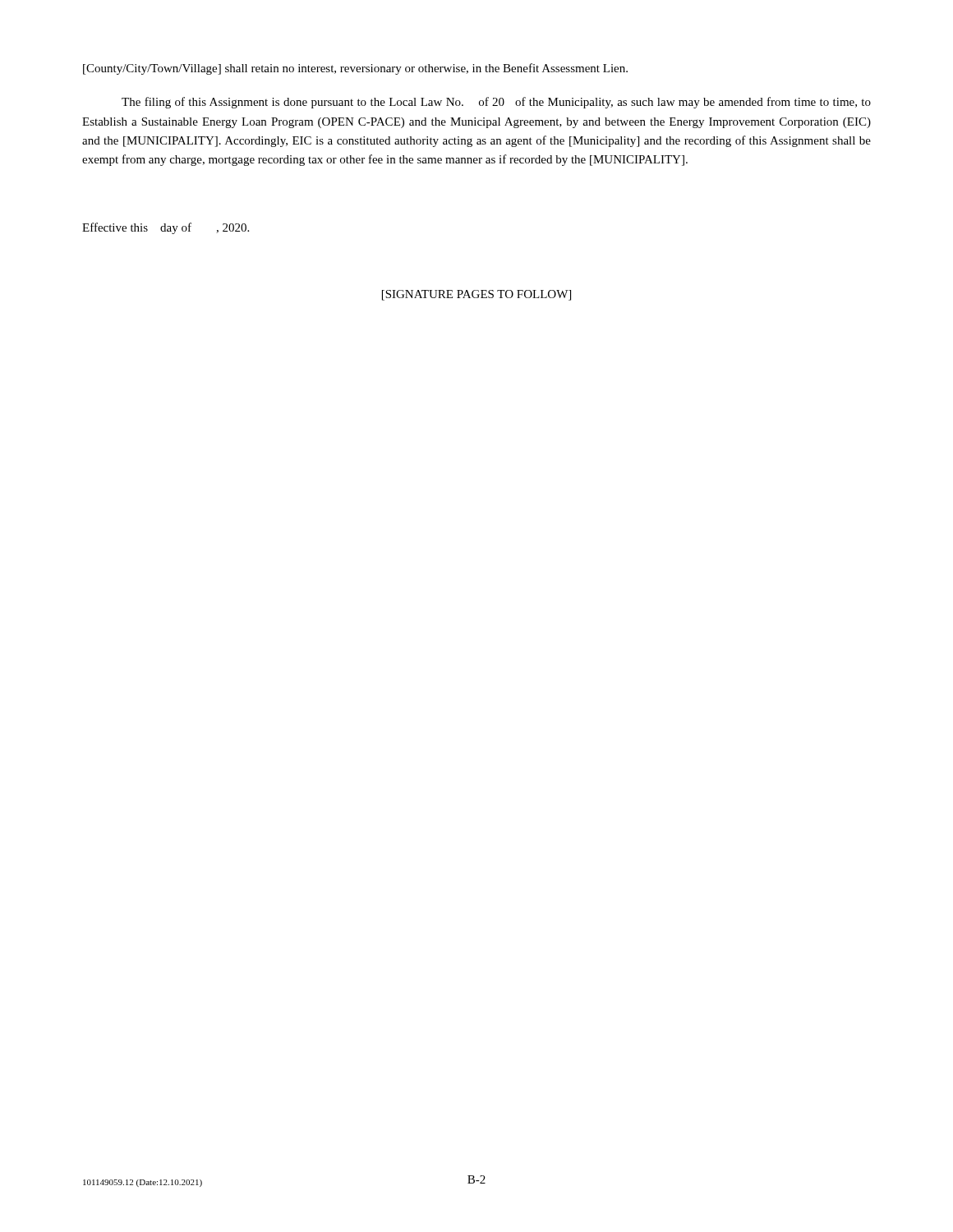The width and height of the screenshot is (953, 1232).
Task: Find the text block with the text "Effective this day"
Action: click(x=166, y=228)
